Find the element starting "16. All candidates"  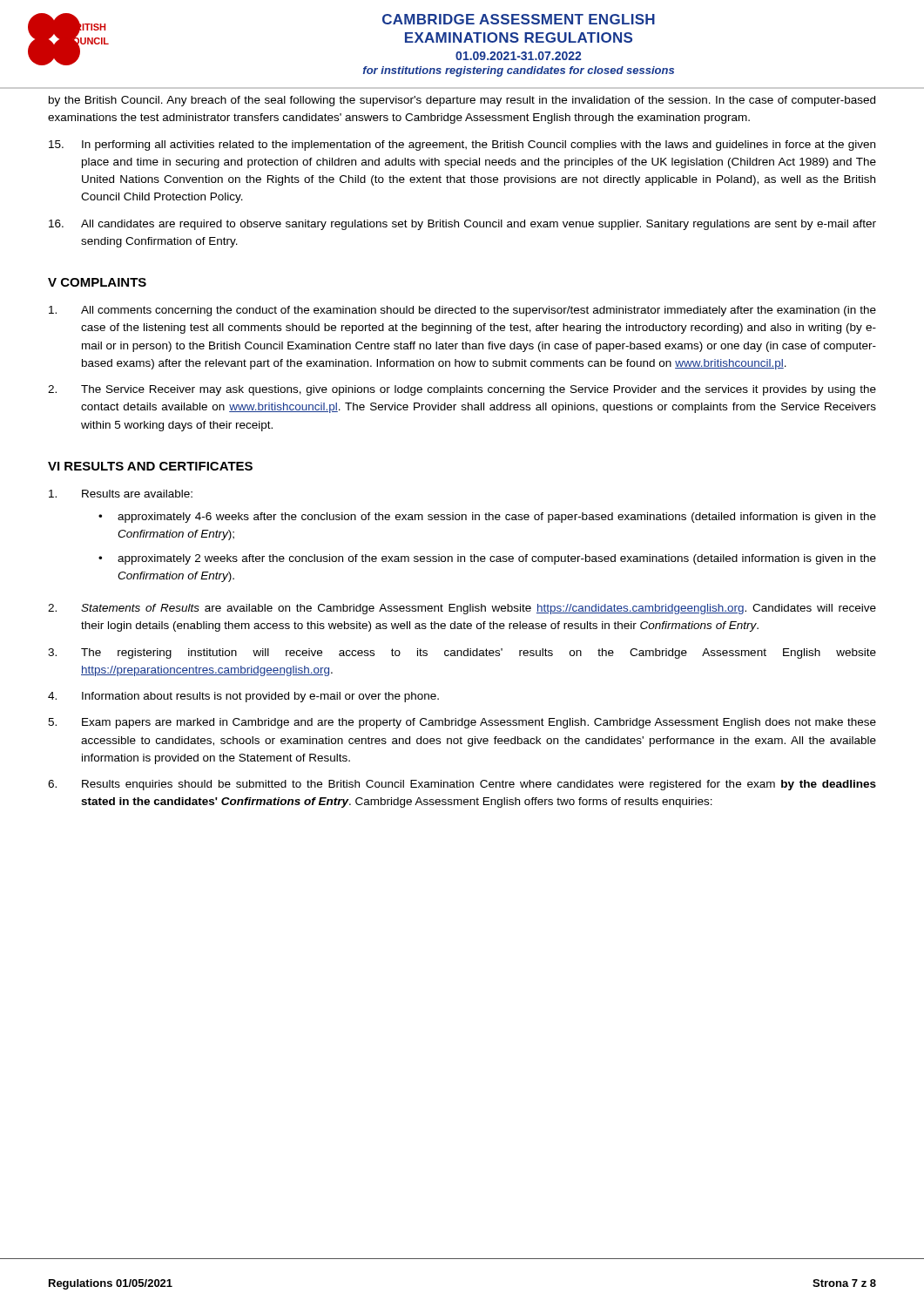click(x=462, y=232)
